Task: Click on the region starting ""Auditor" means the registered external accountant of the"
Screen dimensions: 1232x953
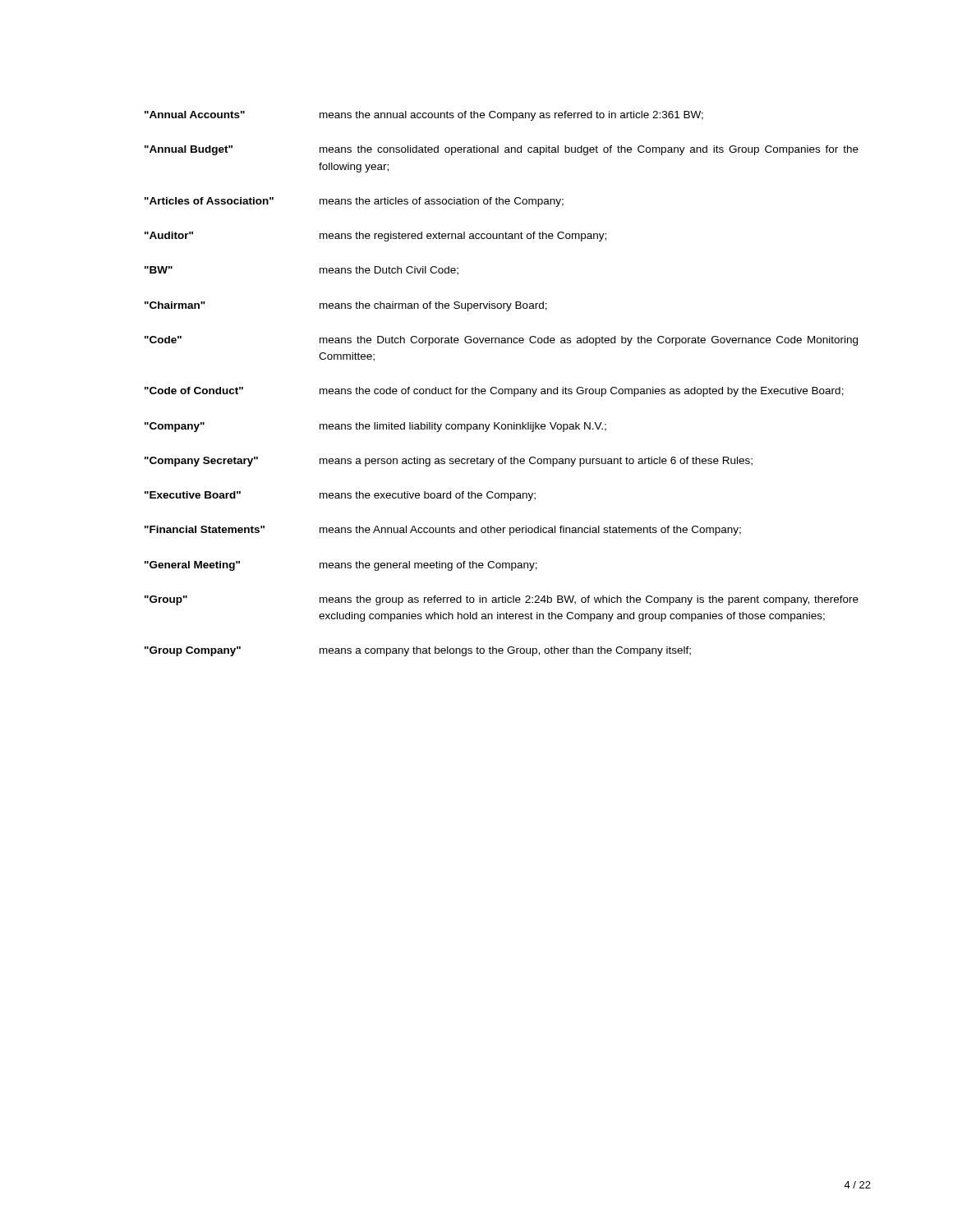Action: (x=501, y=236)
